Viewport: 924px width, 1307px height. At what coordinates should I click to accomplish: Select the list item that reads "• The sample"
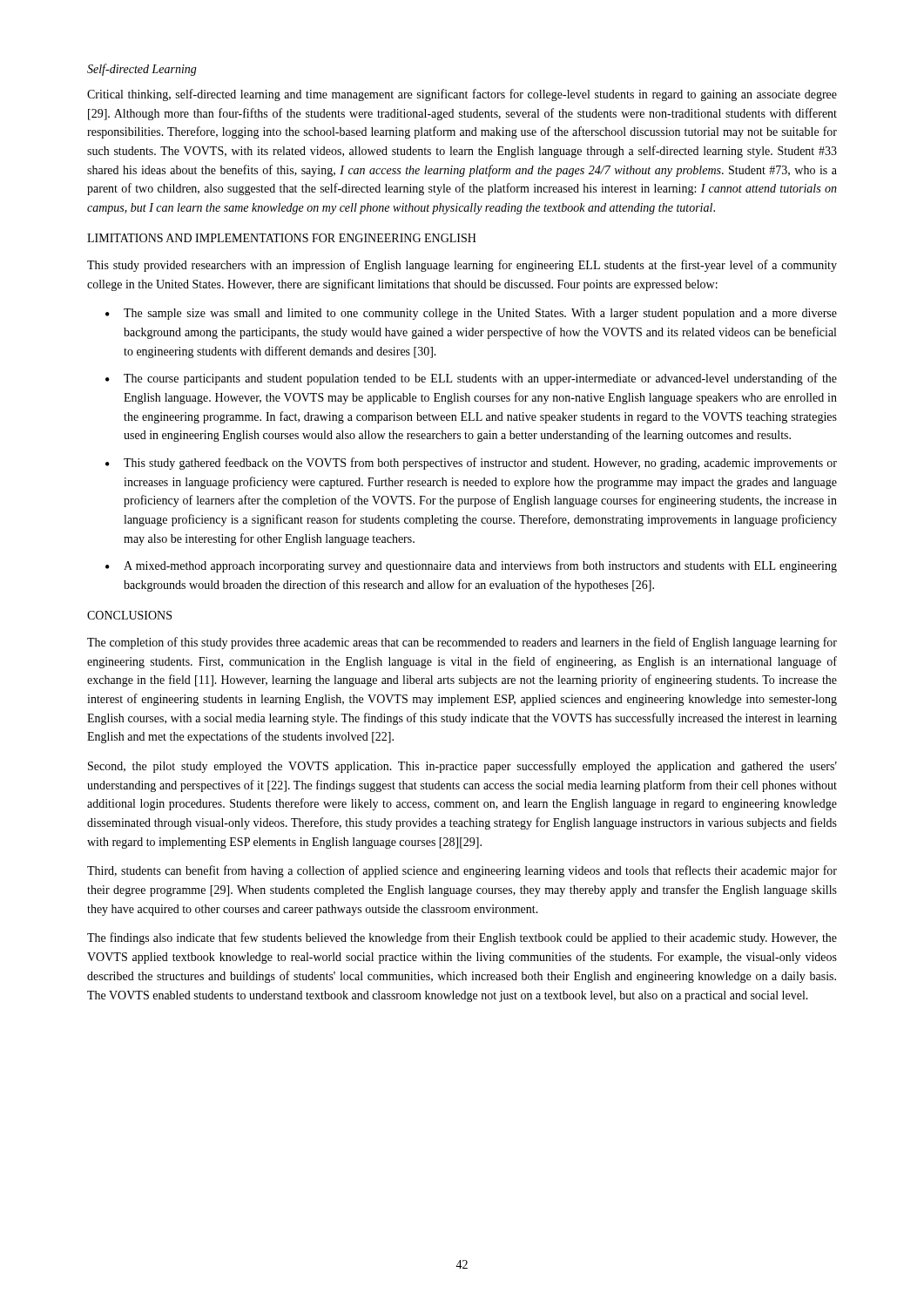pyautogui.click(x=471, y=333)
